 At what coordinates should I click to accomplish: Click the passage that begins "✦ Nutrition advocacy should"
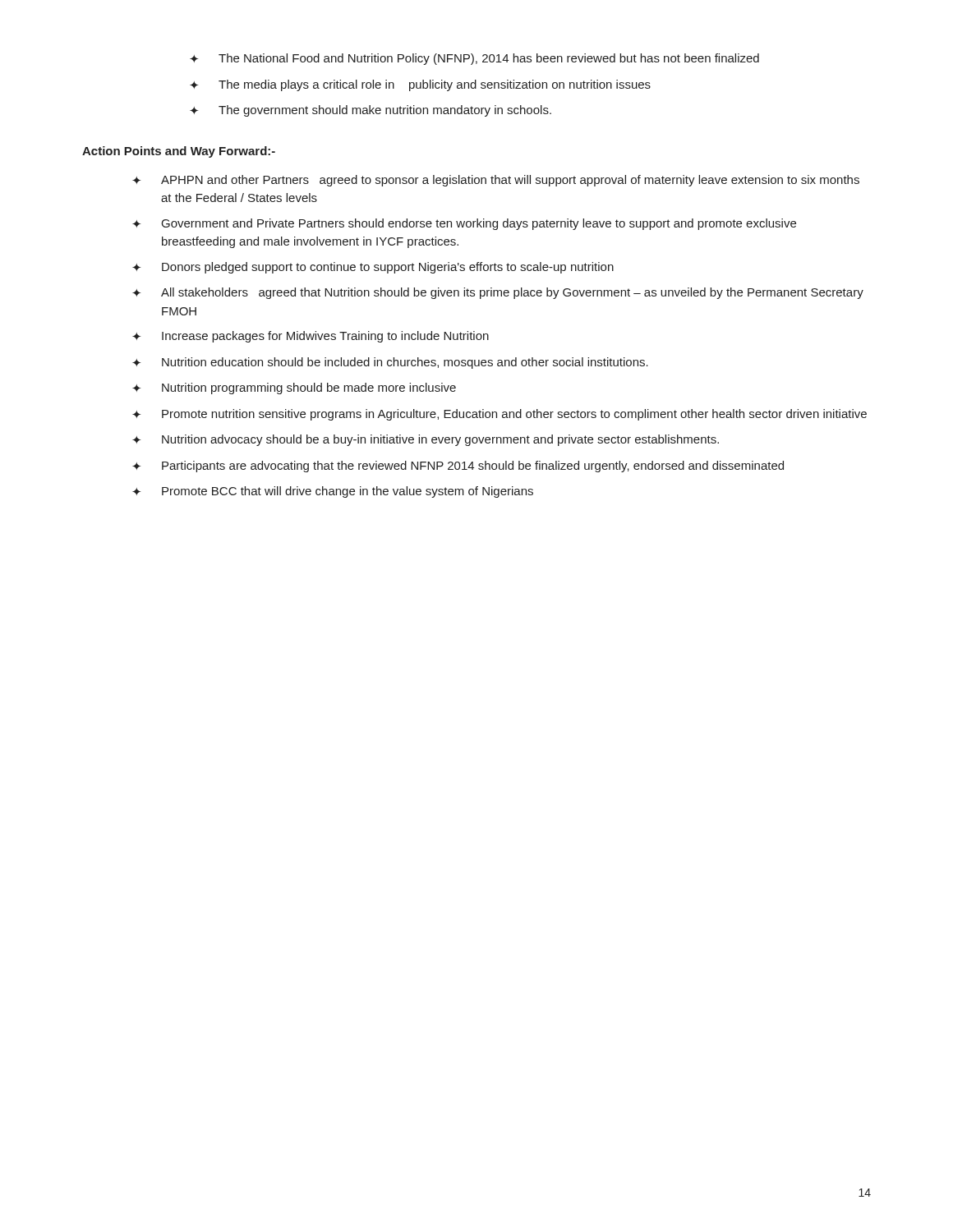(x=501, y=440)
